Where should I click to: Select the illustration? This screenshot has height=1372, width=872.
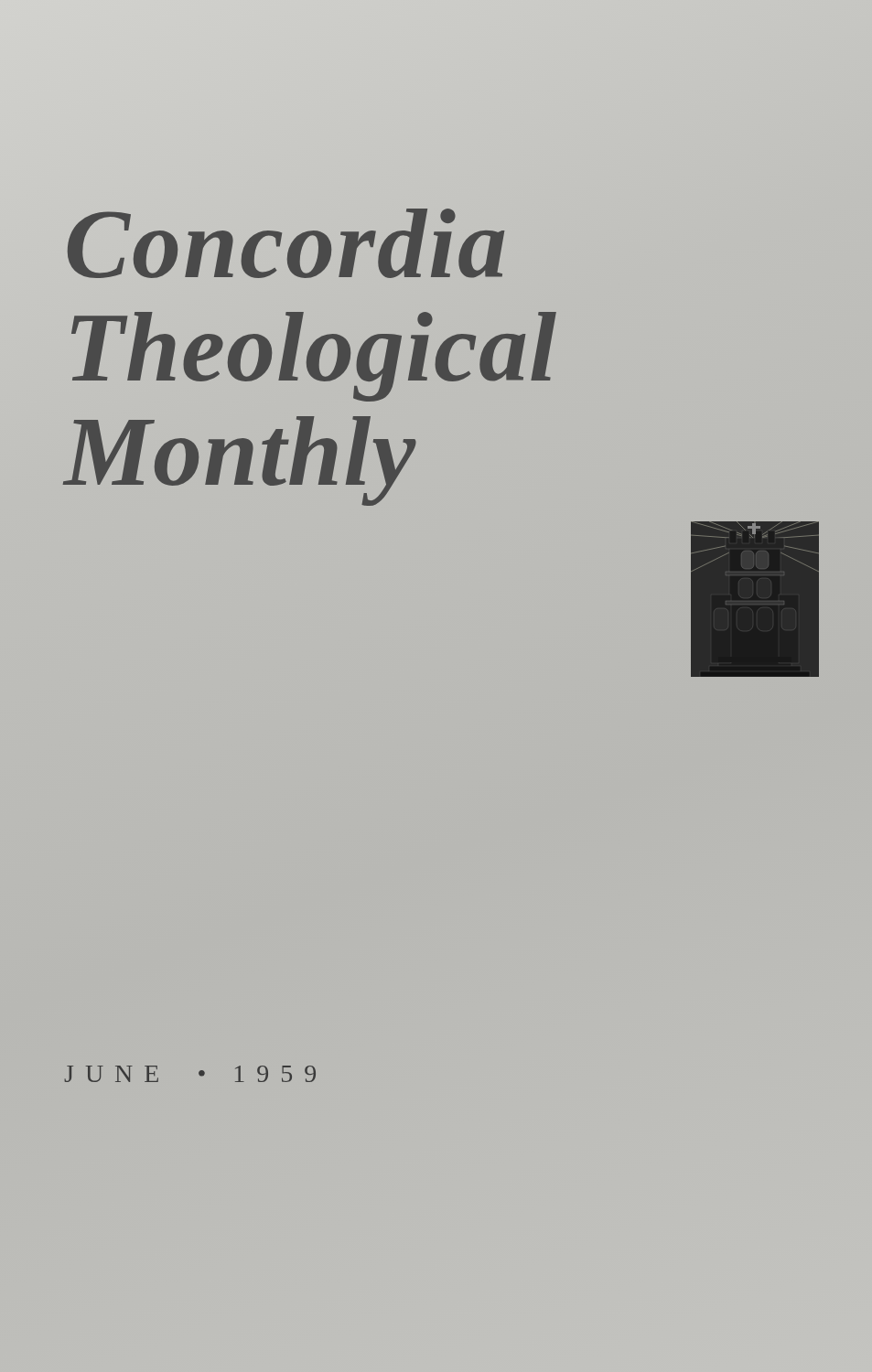pyautogui.click(x=755, y=599)
